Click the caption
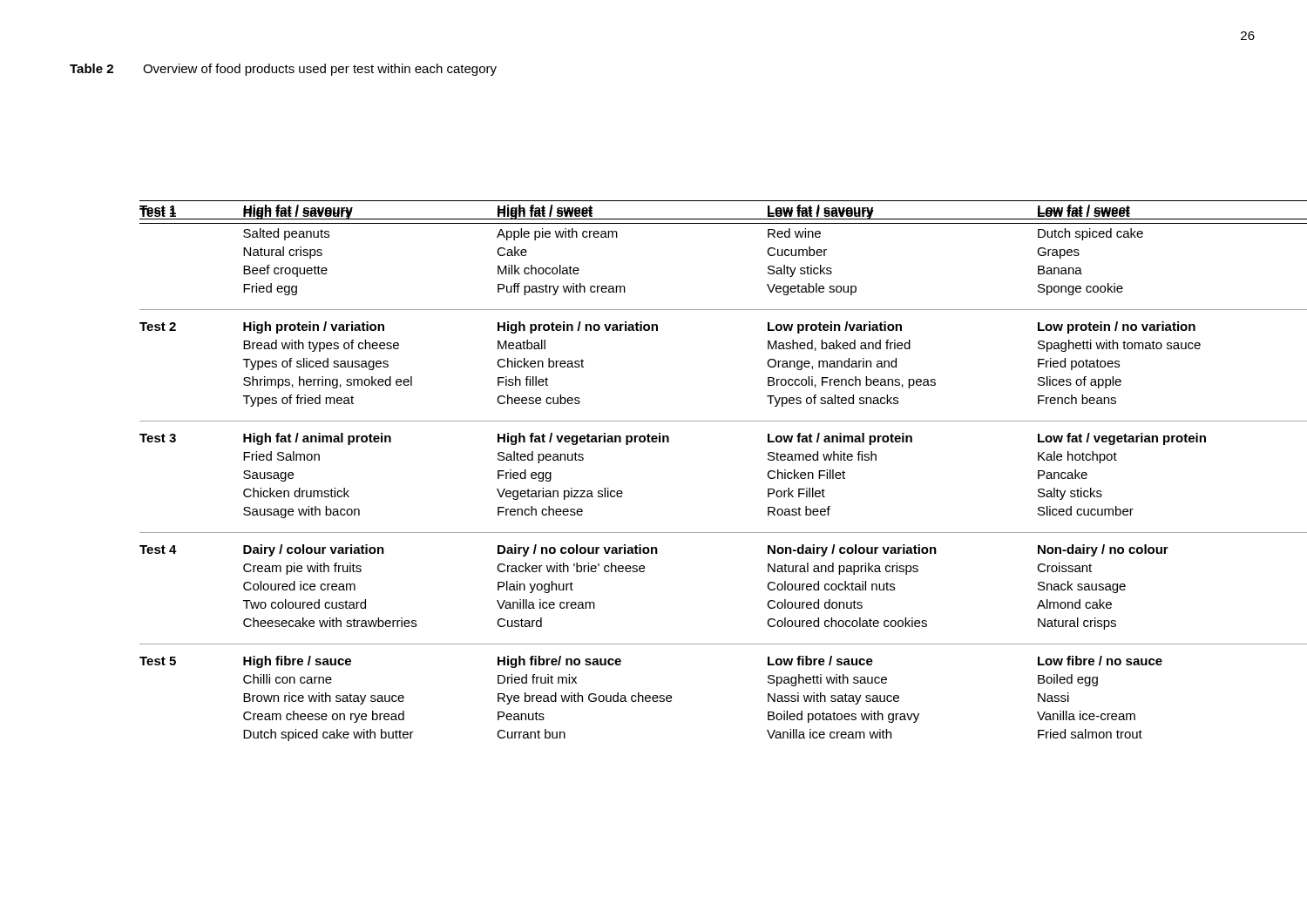This screenshot has width=1307, height=924. pyautogui.click(x=283, y=68)
